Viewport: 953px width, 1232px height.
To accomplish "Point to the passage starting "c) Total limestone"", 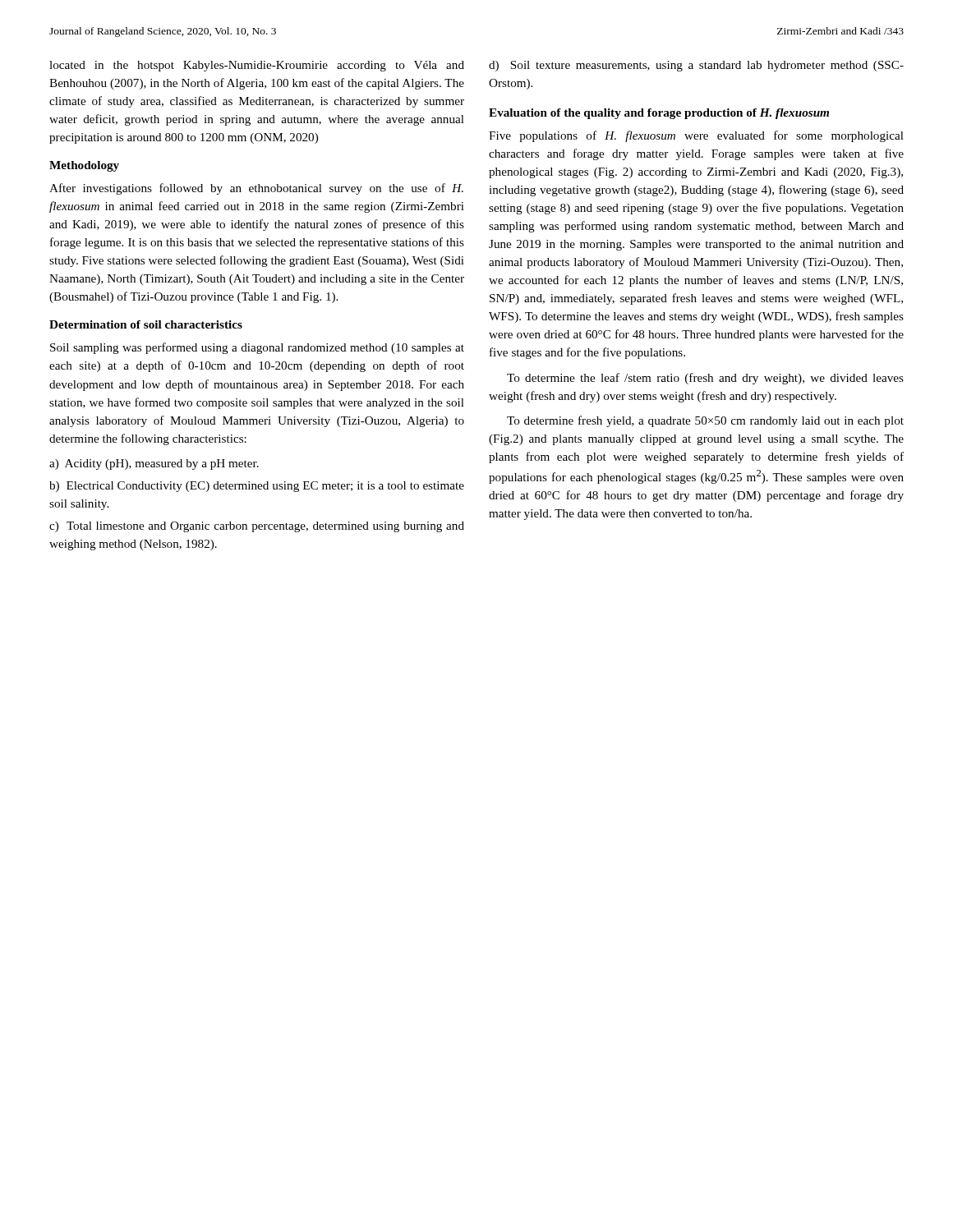I will click(x=257, y=534).
